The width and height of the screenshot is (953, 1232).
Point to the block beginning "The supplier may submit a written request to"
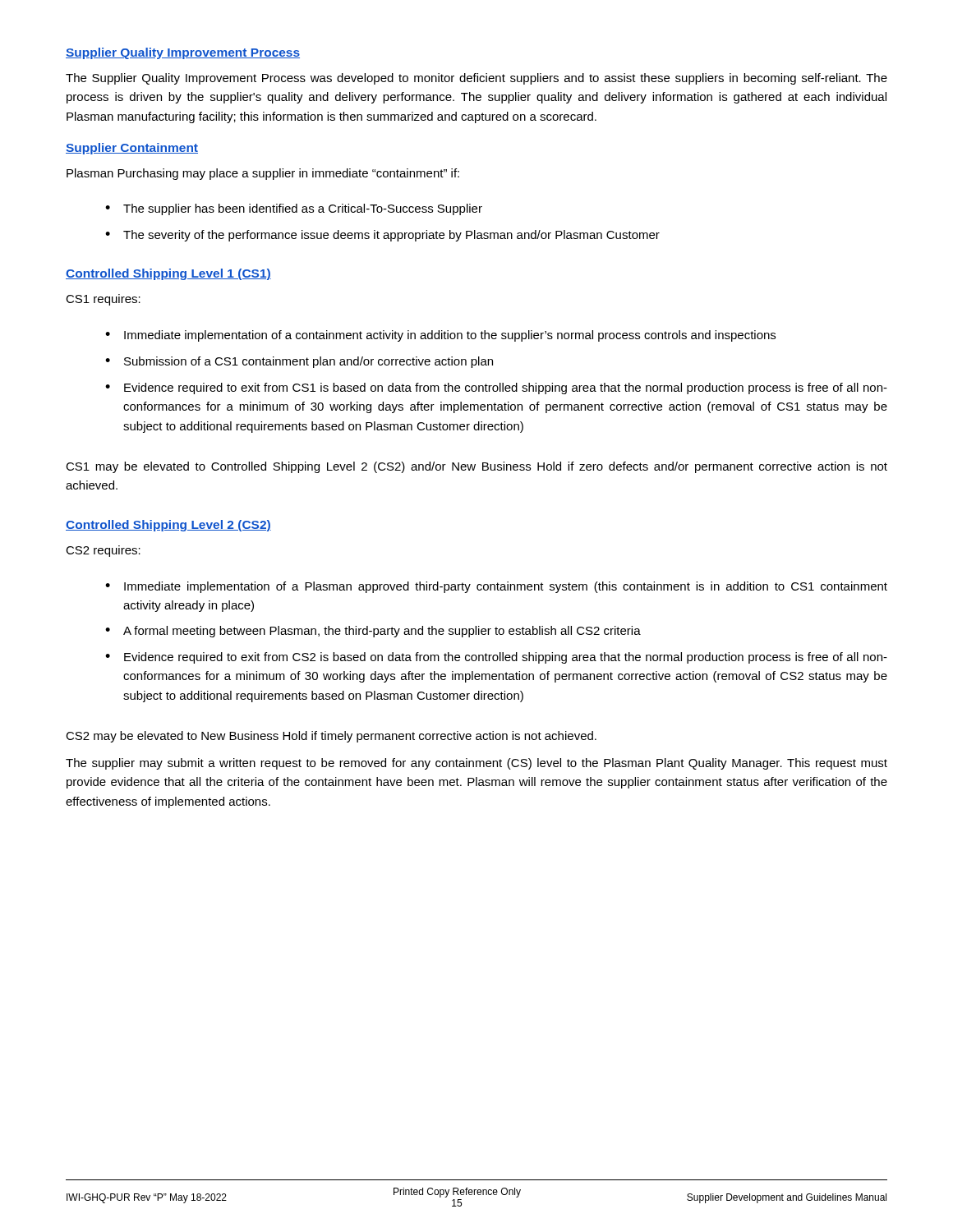(476, 782)
